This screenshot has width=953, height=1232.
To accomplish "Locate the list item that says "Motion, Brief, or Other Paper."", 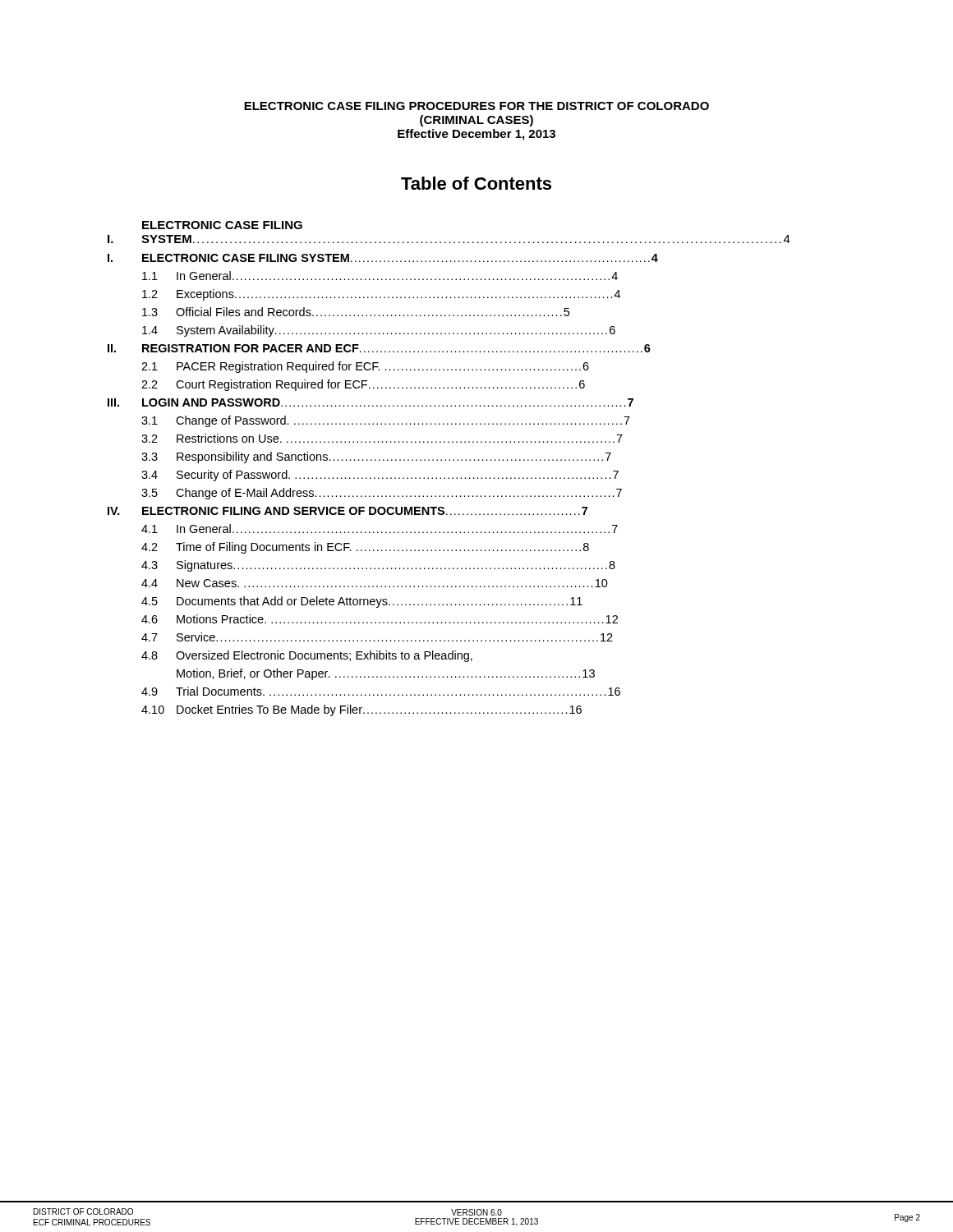I will tap(476, 673).
